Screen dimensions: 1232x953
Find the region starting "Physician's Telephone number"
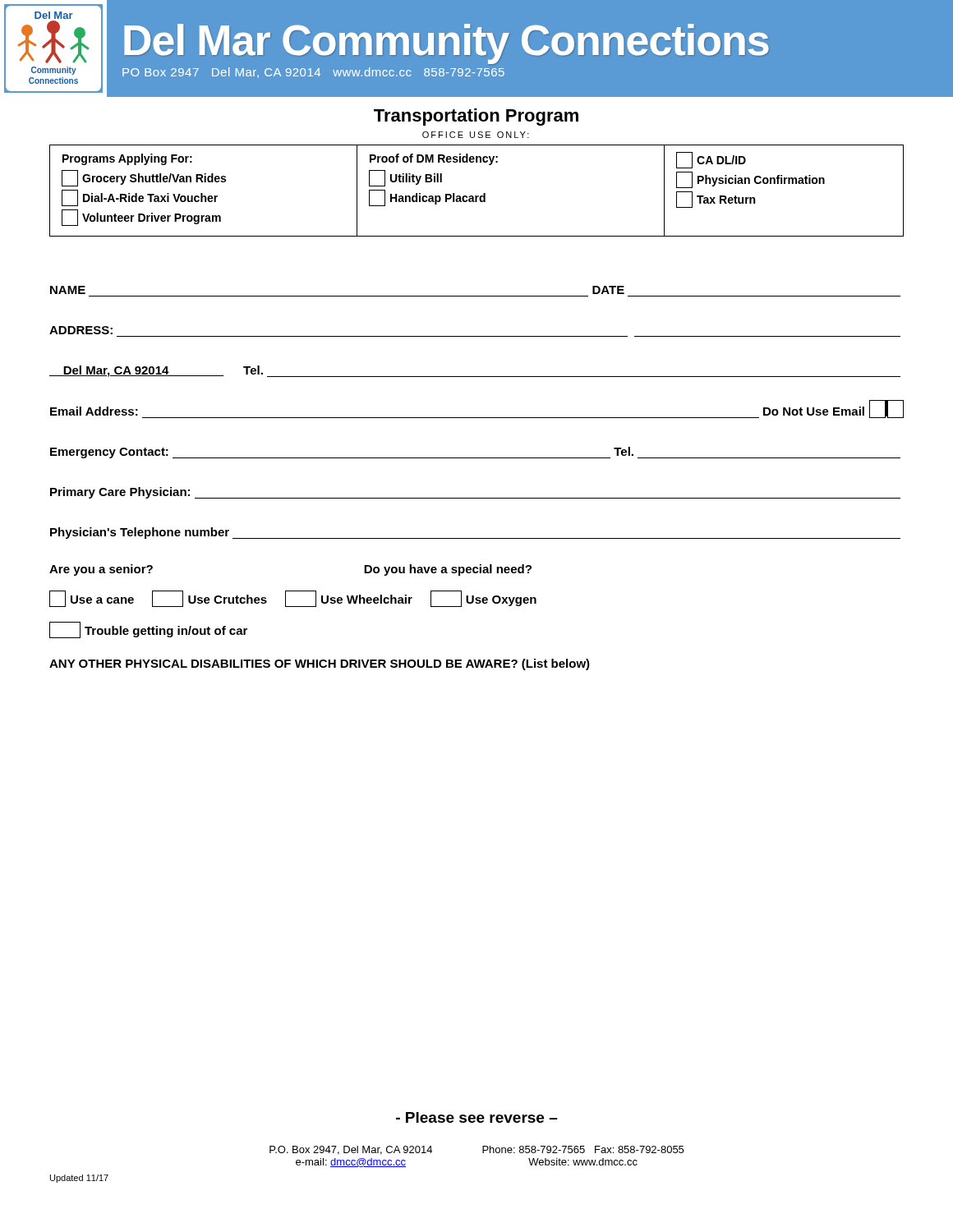(475, 530)
